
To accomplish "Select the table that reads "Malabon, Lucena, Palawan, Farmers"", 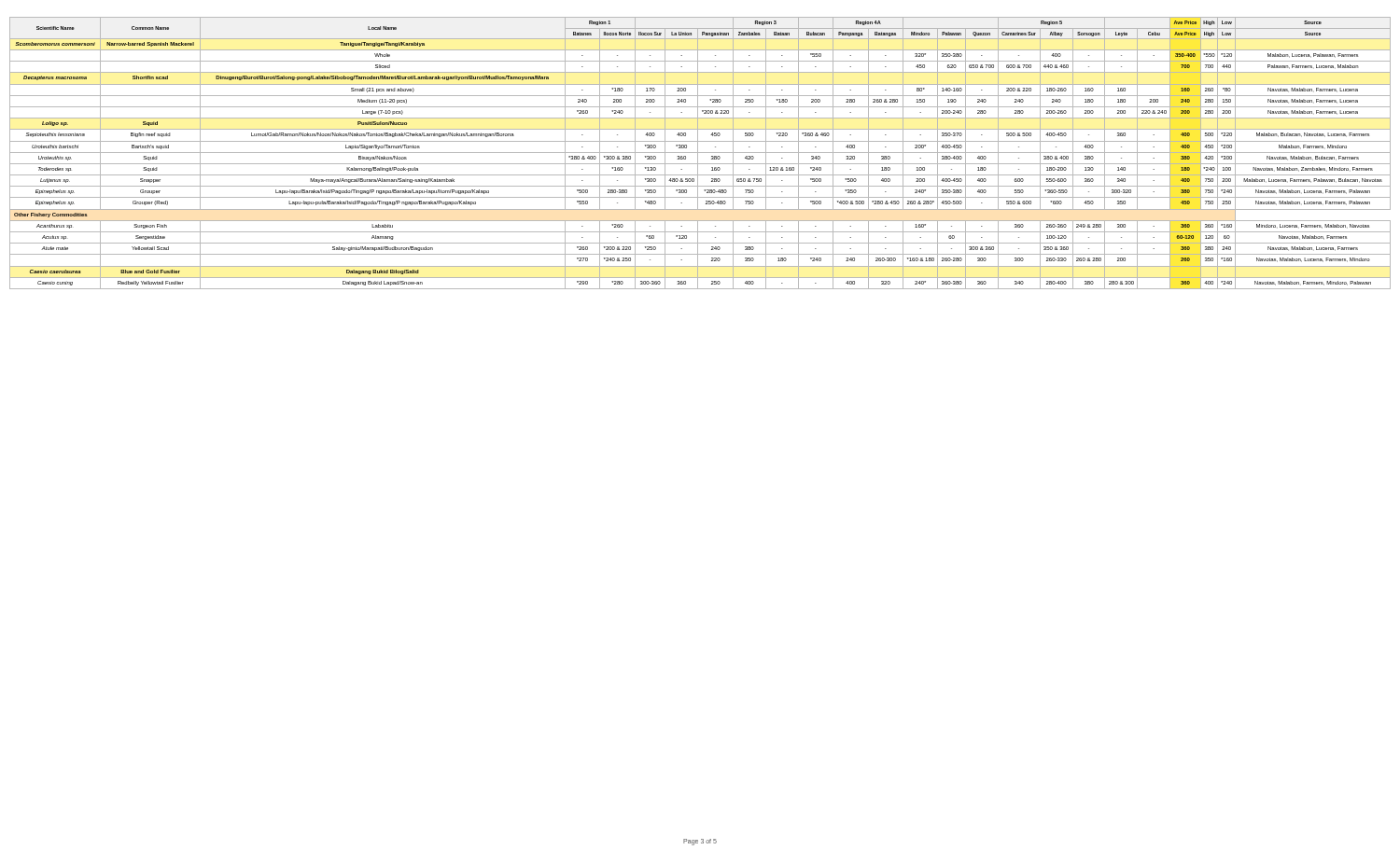I will click(700, 153).
